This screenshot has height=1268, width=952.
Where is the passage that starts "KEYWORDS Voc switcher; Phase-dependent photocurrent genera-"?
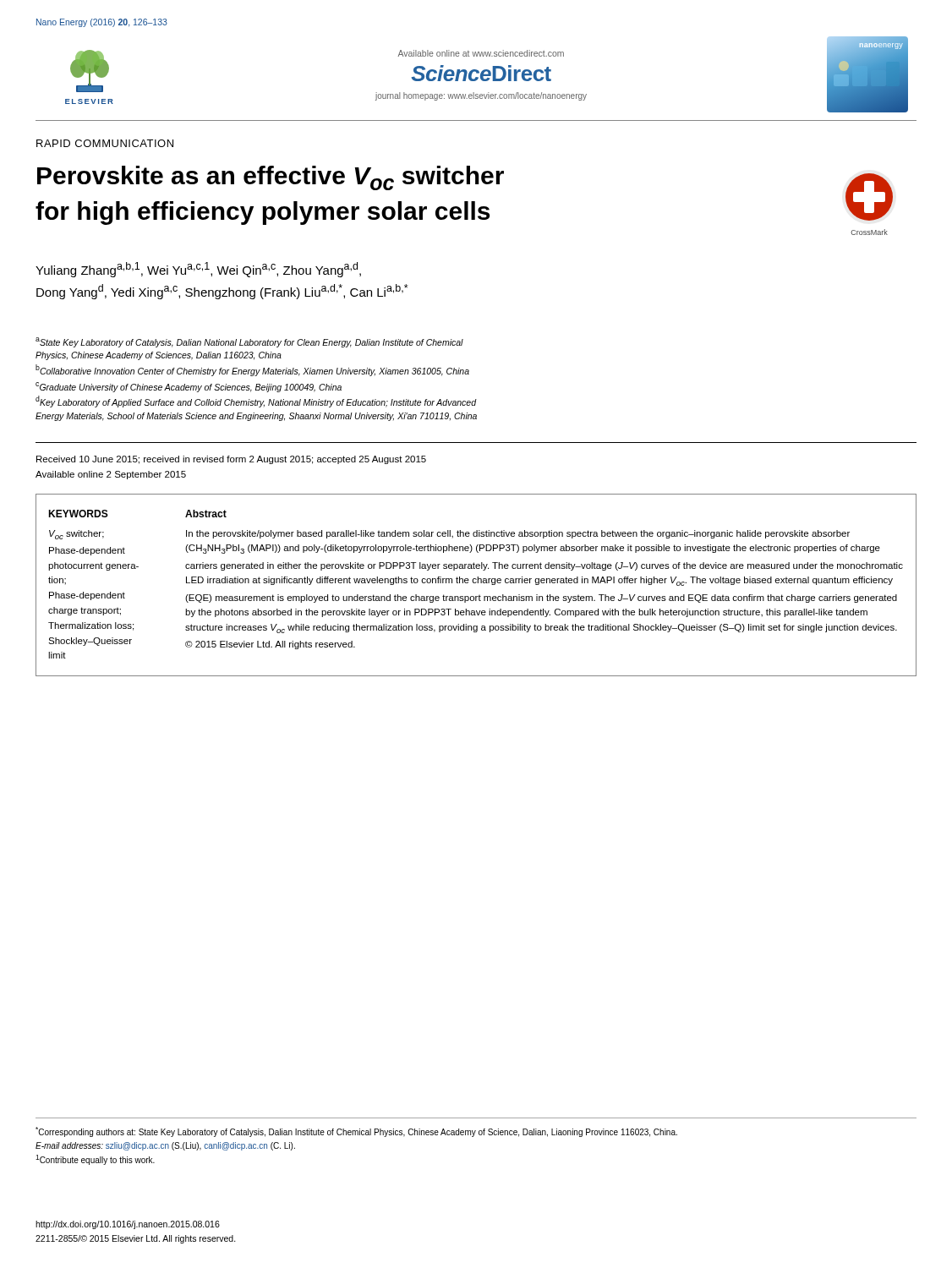(111, 583)
